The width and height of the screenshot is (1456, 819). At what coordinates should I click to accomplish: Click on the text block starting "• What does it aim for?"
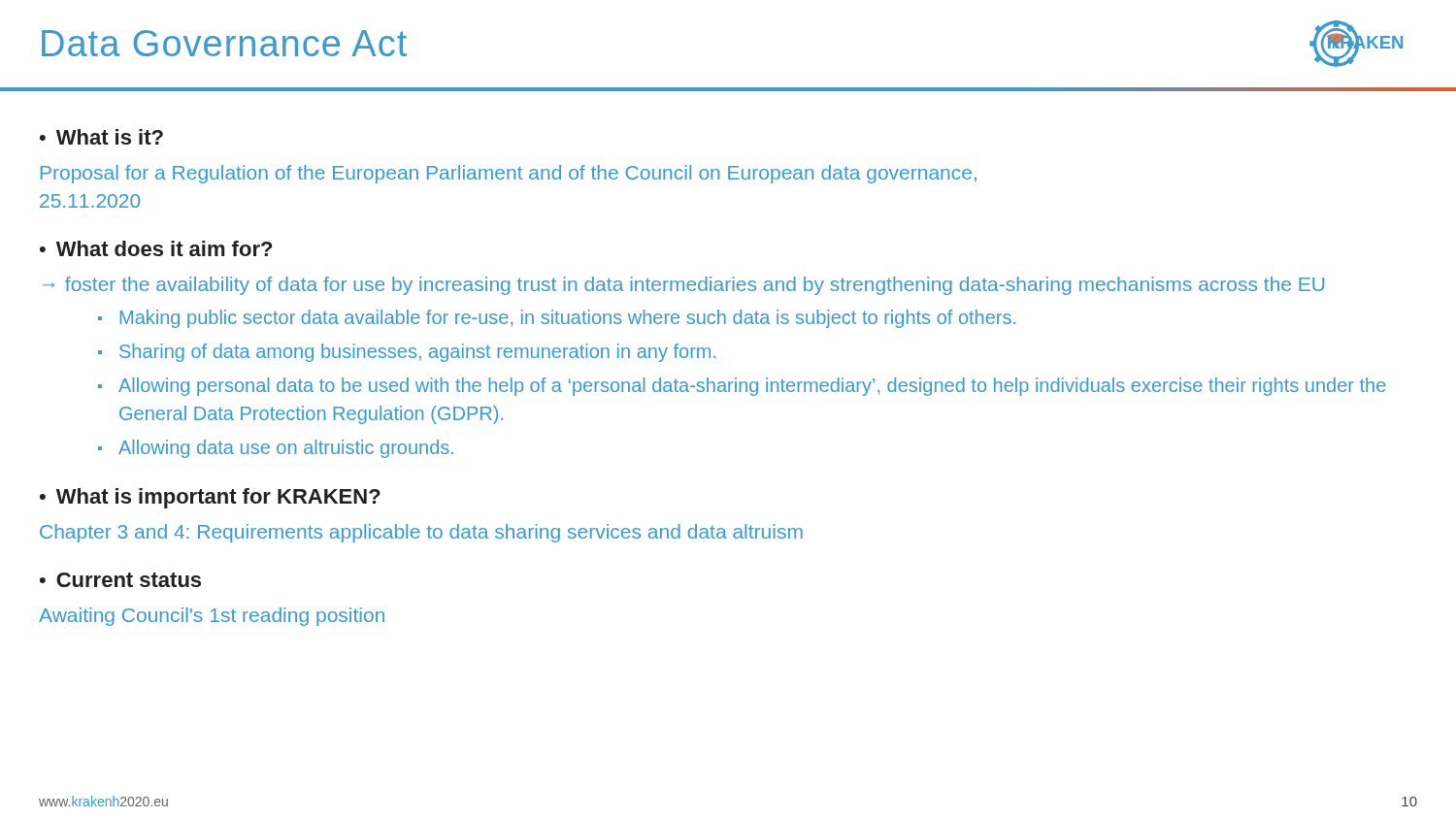tap(156, 250)
